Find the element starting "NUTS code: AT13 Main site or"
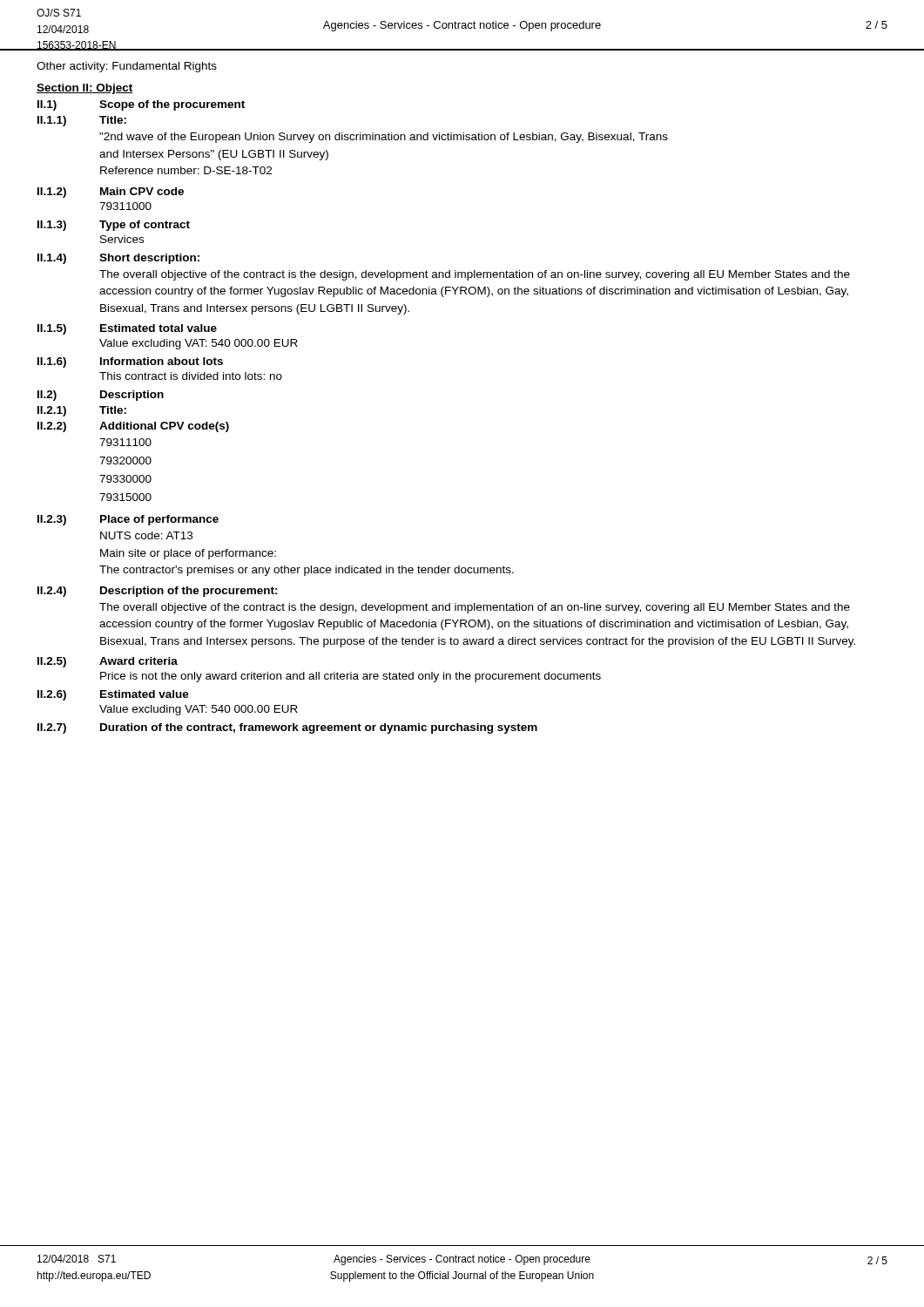Screen dimensions: 1307x924 (146, 535)
